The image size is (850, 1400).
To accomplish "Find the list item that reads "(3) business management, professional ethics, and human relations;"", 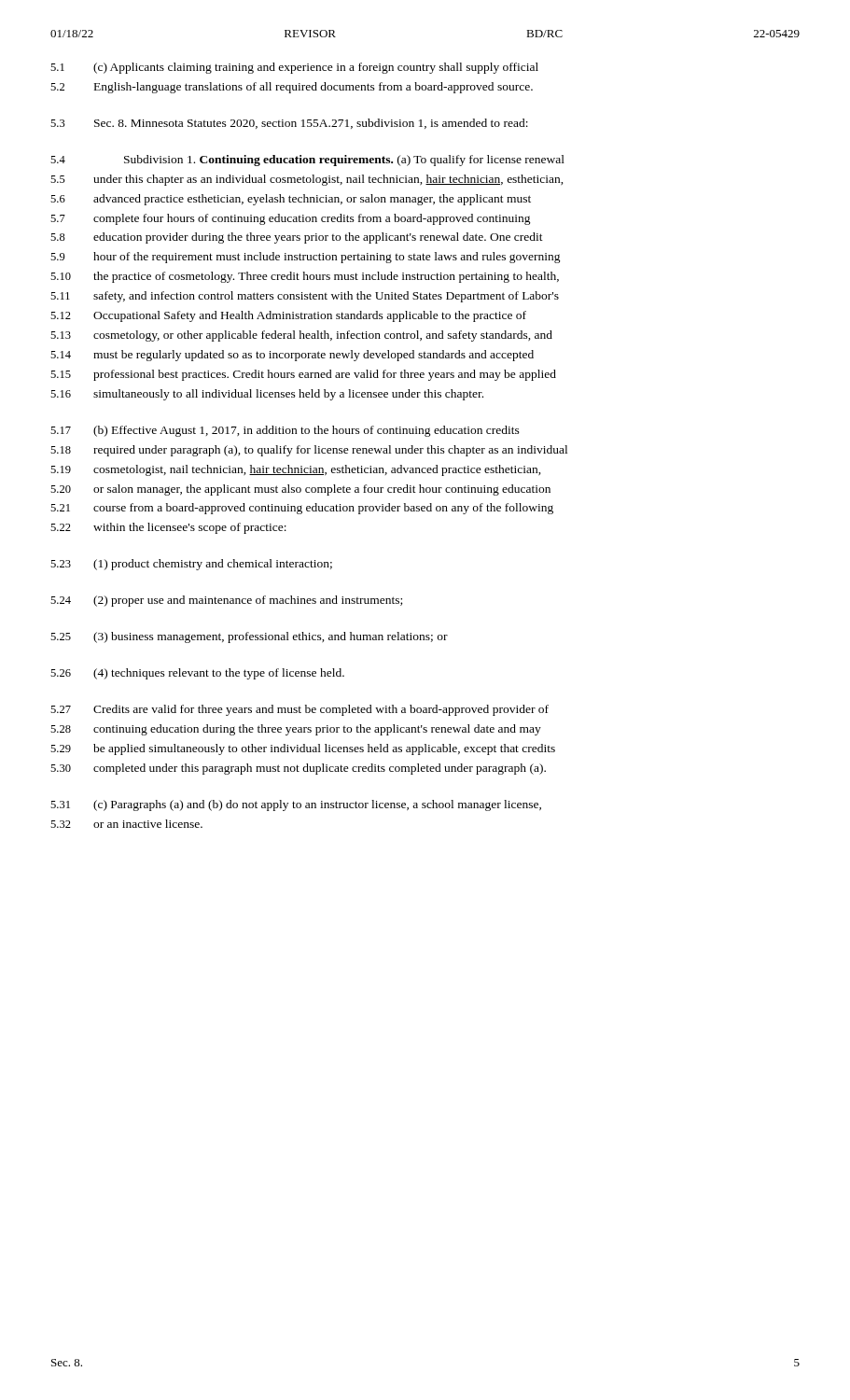I will tap(270, 636).
